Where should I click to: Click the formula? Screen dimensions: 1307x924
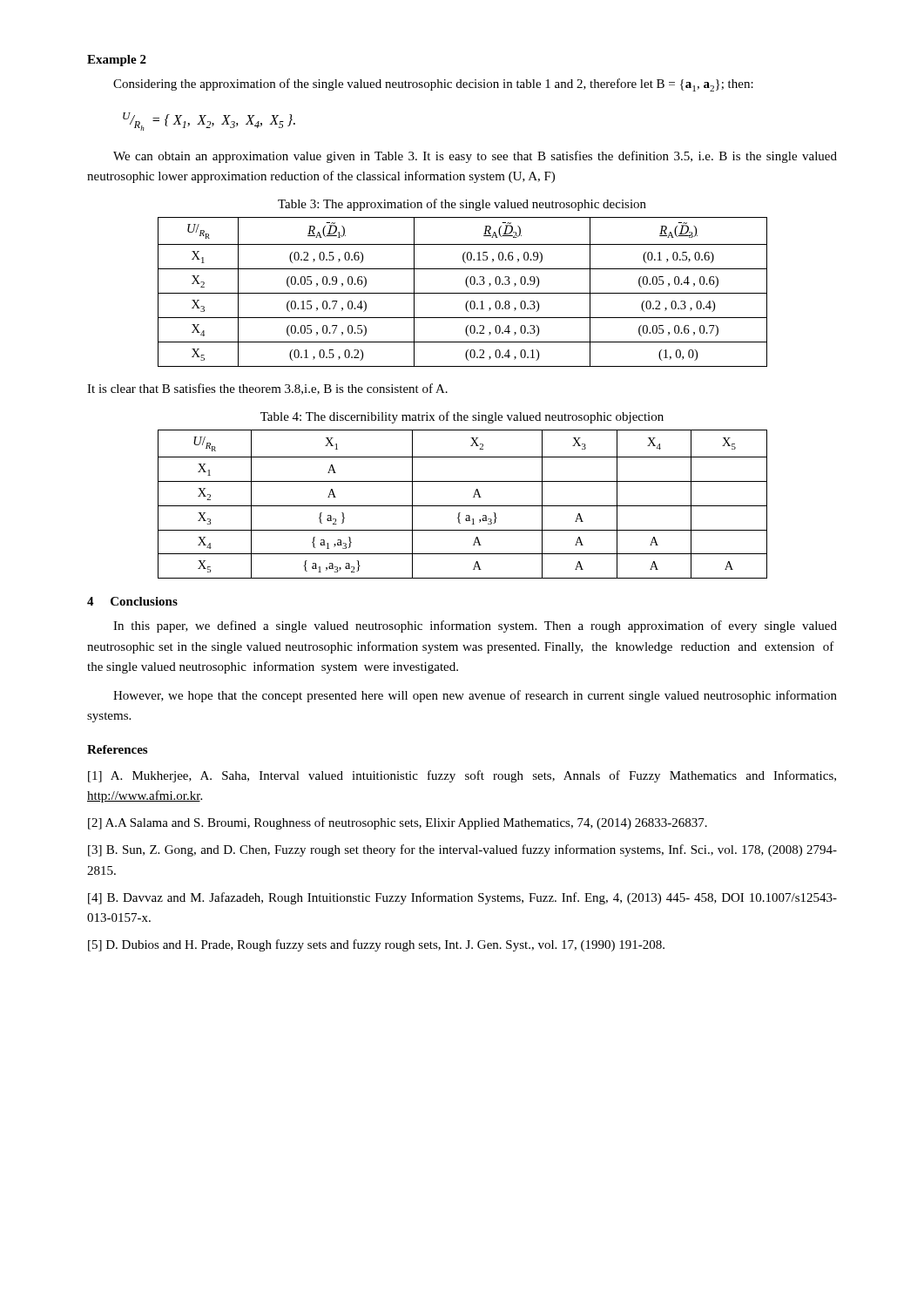pyautogui.click(x=209, y=121)
